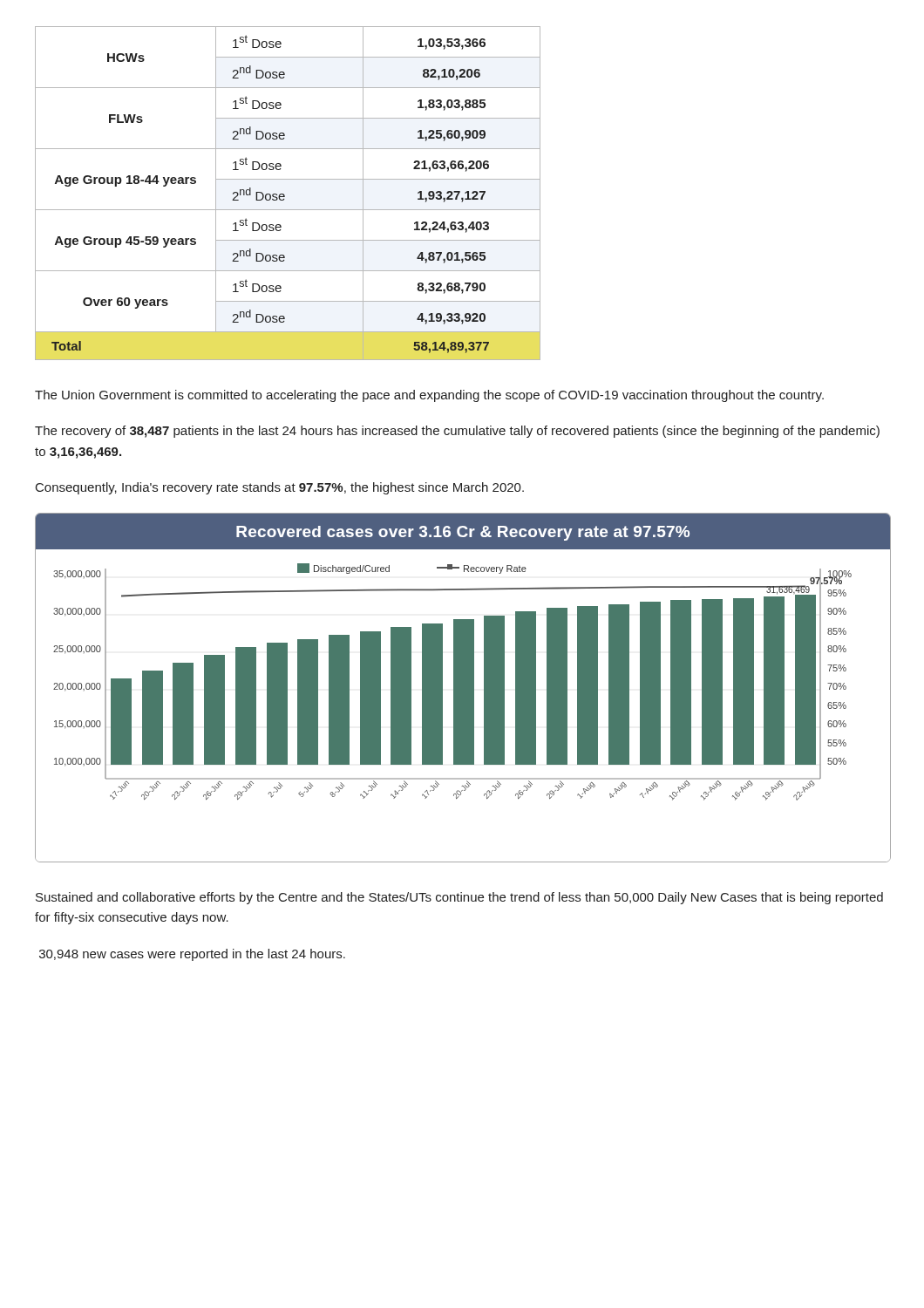
Task: Where is the passage that starts "30,948 new cases were reported"?
Action: click(x=190, y=953)
